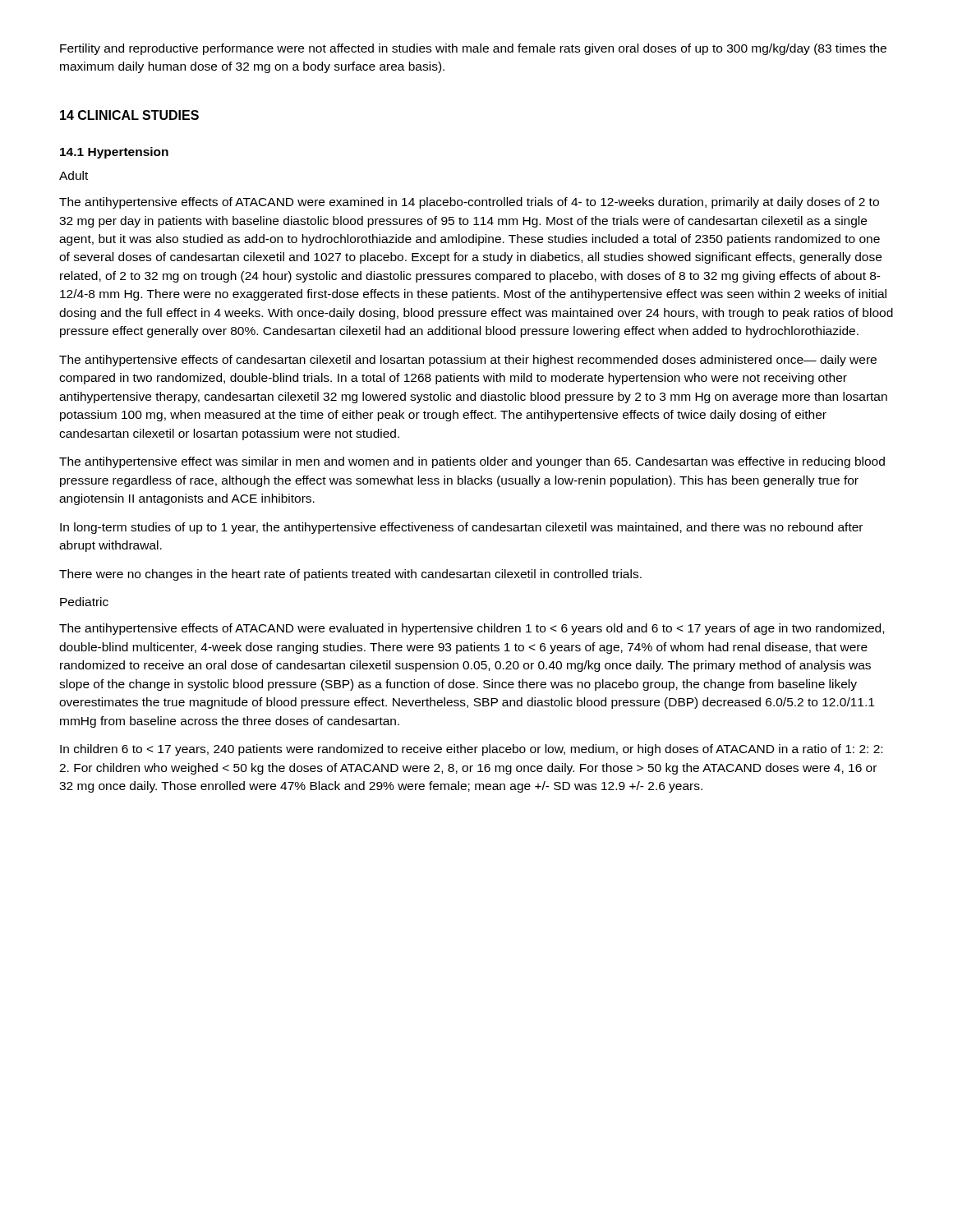Find "14 CLINICAL STUDIES" on this page
Screen dimensions: 1232x953
tap(129, 115)
